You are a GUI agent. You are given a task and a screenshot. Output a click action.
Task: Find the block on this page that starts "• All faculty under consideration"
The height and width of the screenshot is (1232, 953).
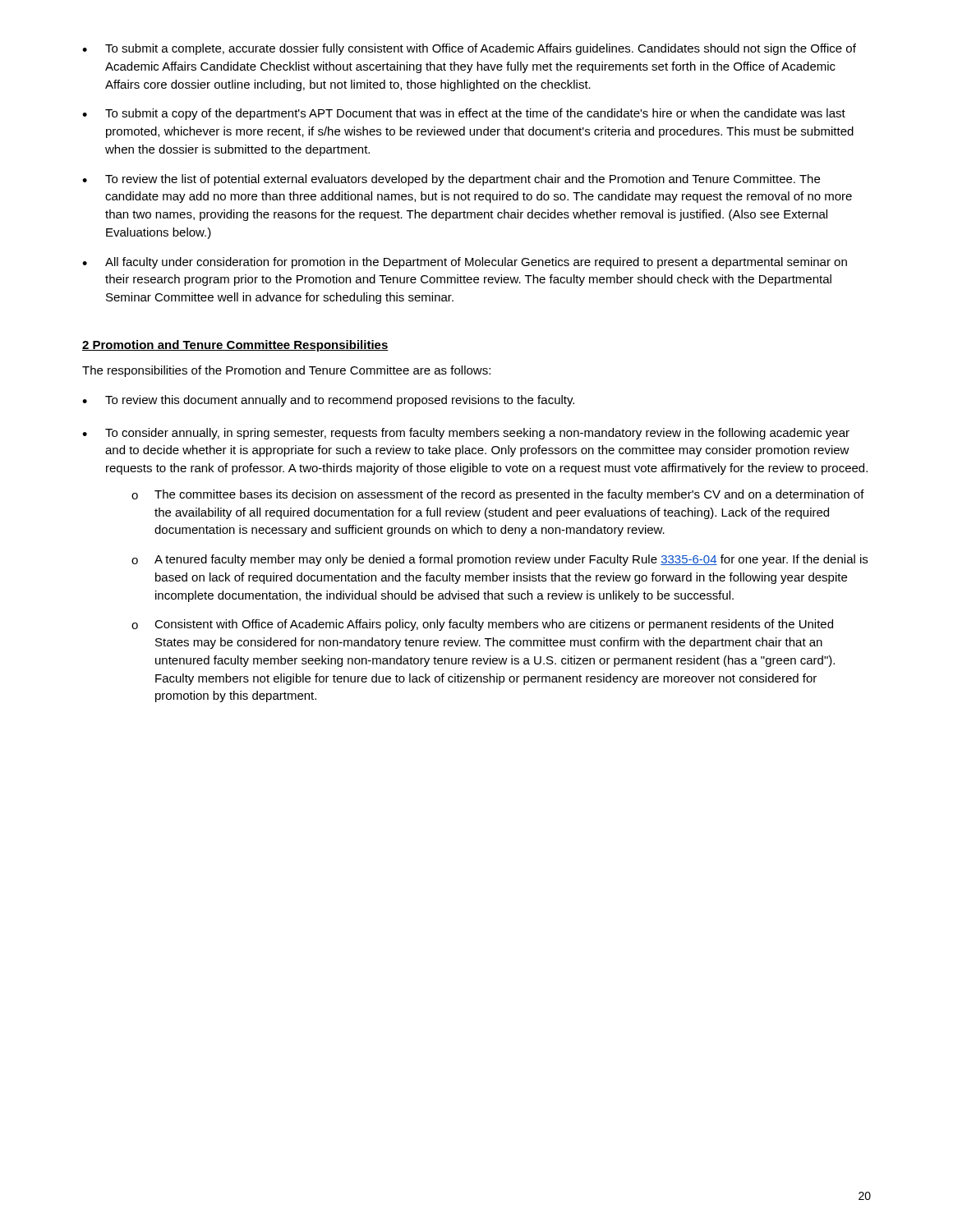[x=476, y=279]
